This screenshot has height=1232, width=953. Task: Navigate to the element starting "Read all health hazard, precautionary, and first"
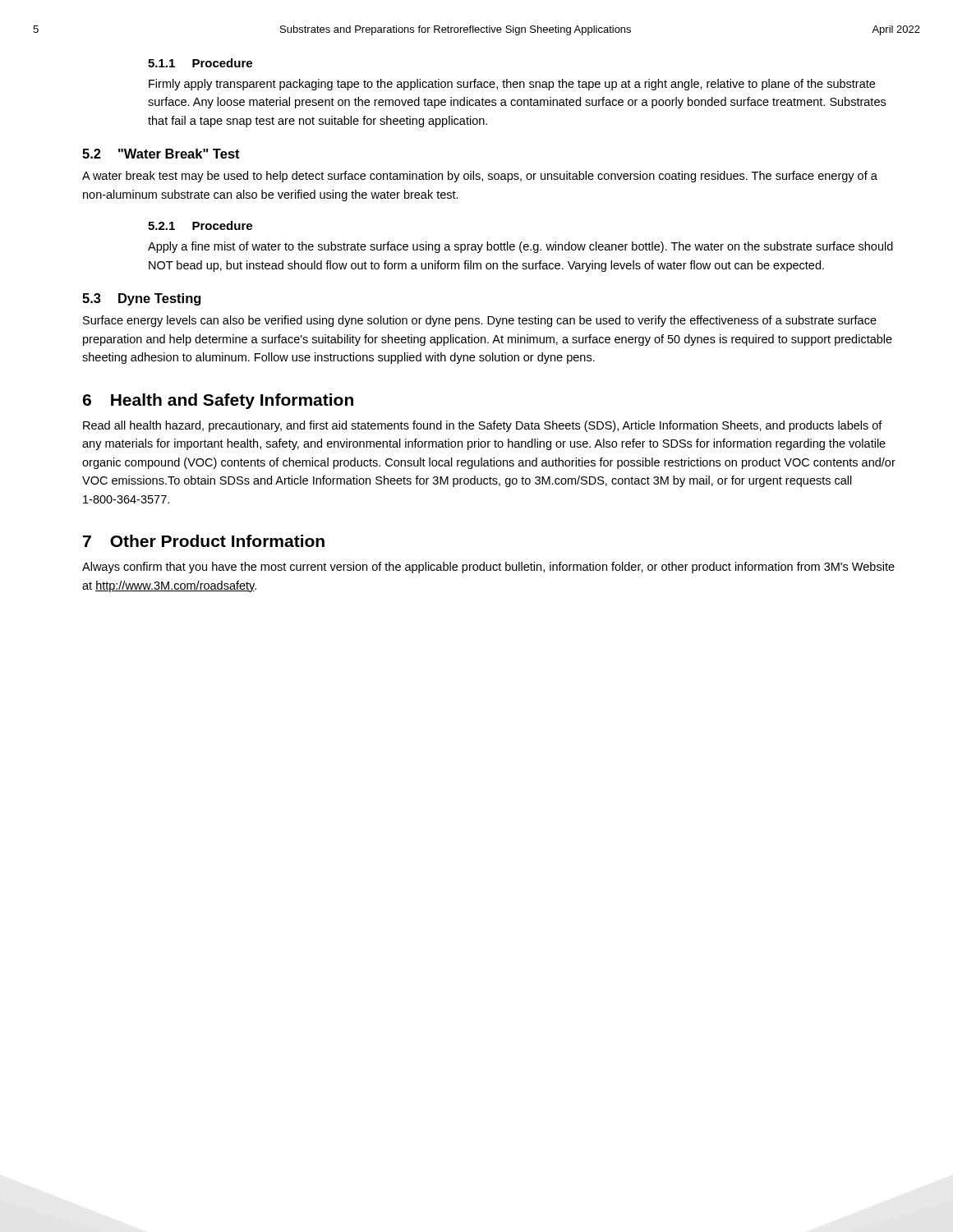(493, 462)
